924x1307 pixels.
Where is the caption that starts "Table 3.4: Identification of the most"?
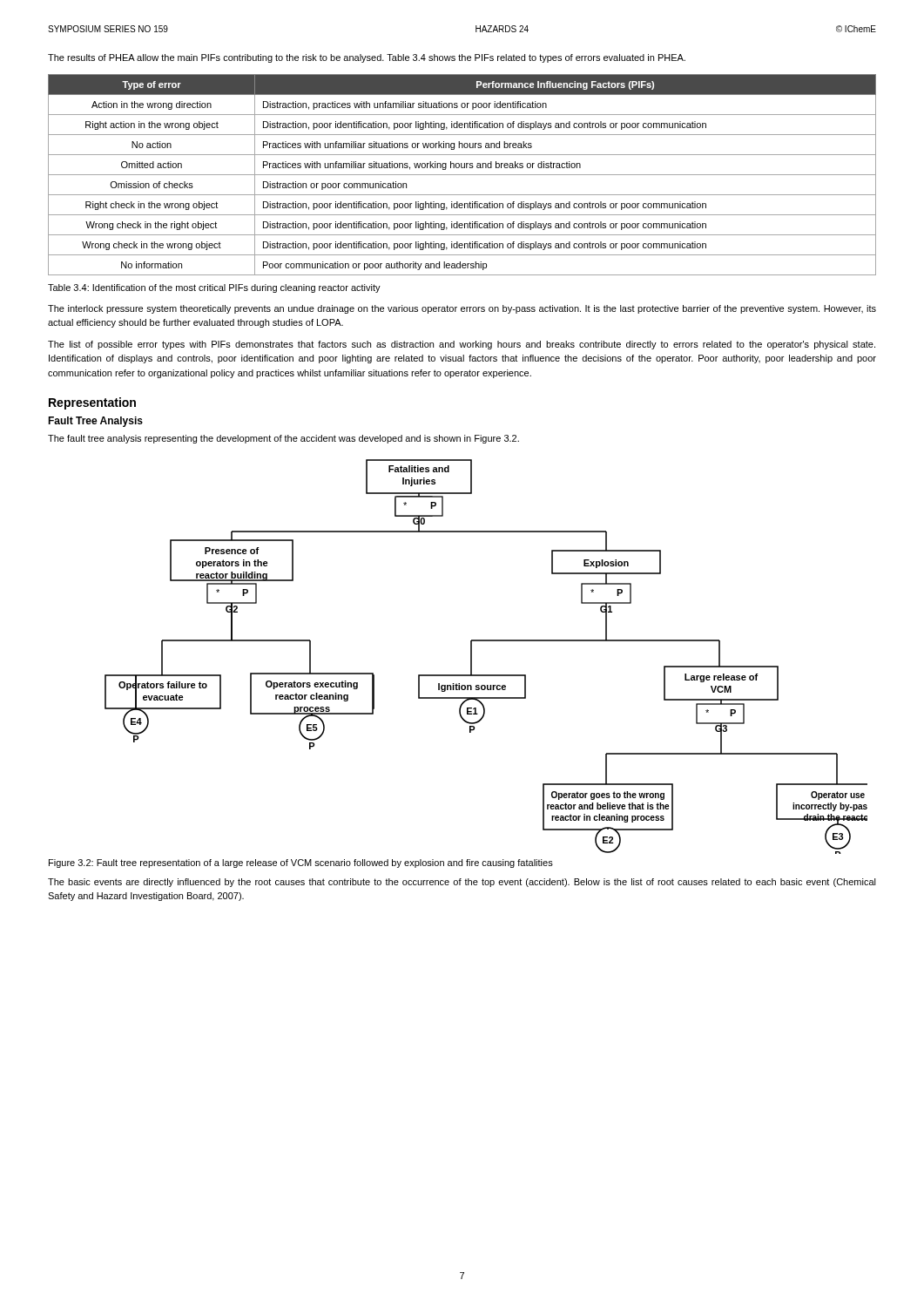click(x=214, y=287)
